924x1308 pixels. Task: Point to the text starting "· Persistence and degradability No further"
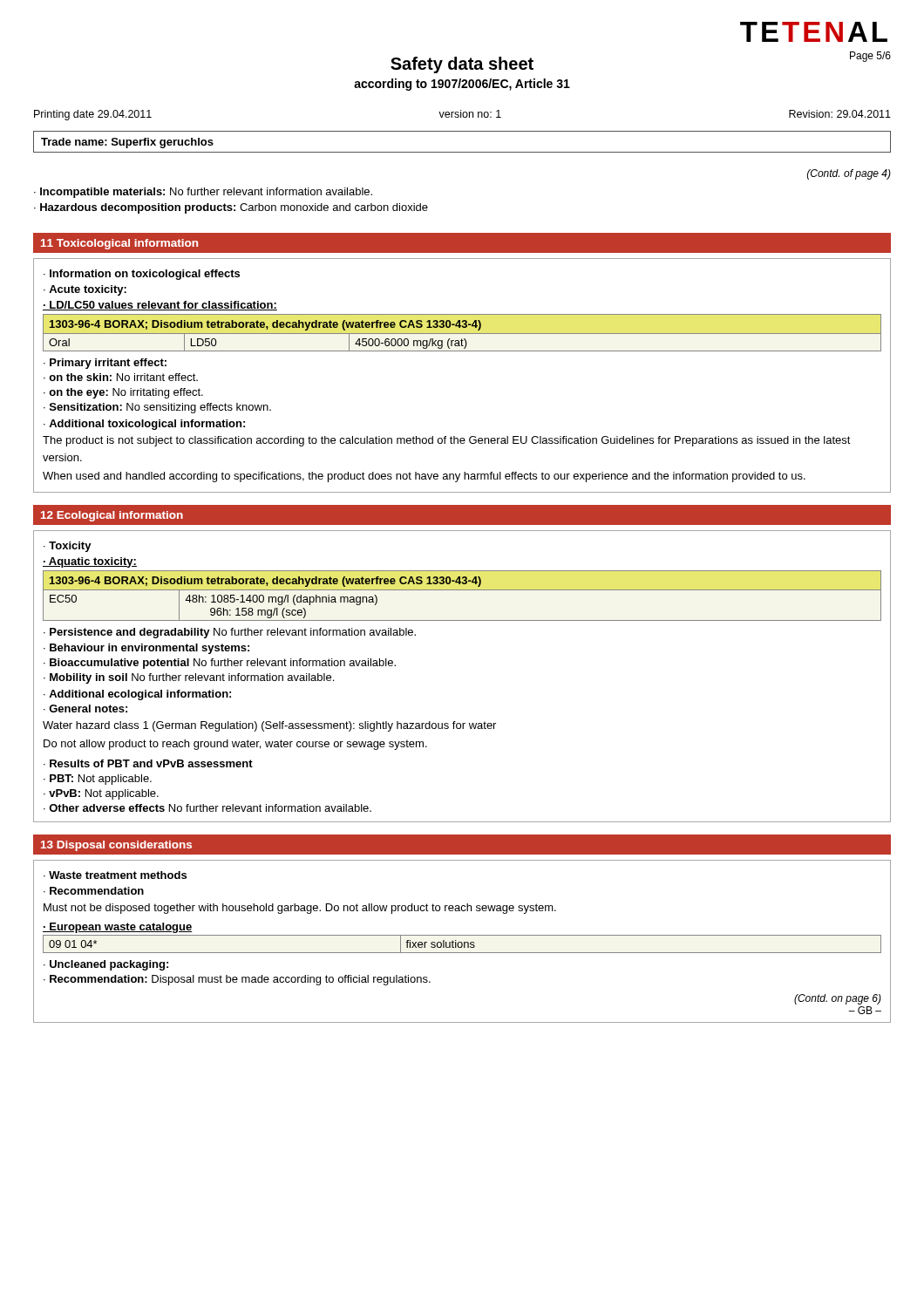click(x=230, y=631)
